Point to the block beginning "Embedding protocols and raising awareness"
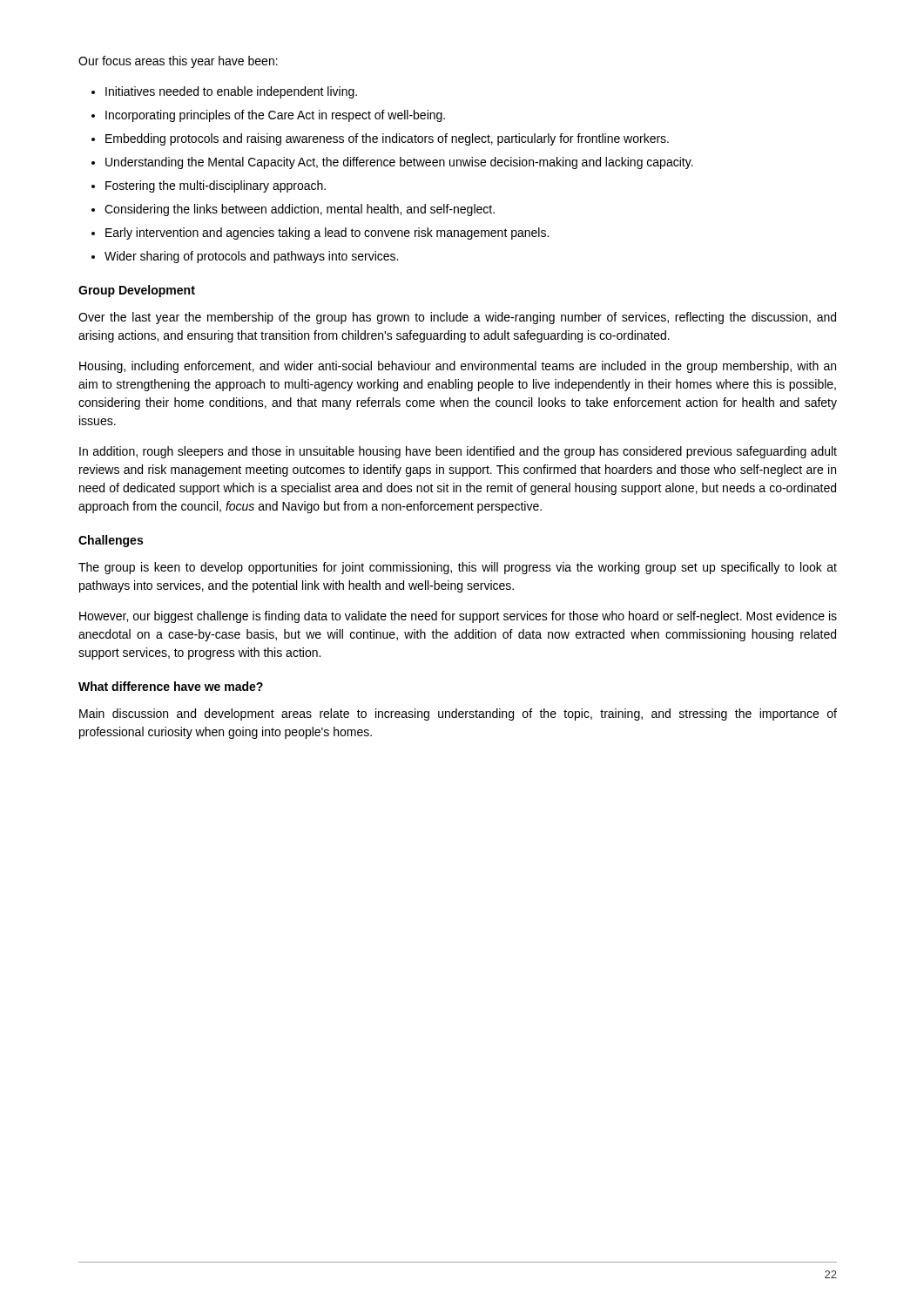Viewport: 924px width, 1307px height. click(471, 139)
